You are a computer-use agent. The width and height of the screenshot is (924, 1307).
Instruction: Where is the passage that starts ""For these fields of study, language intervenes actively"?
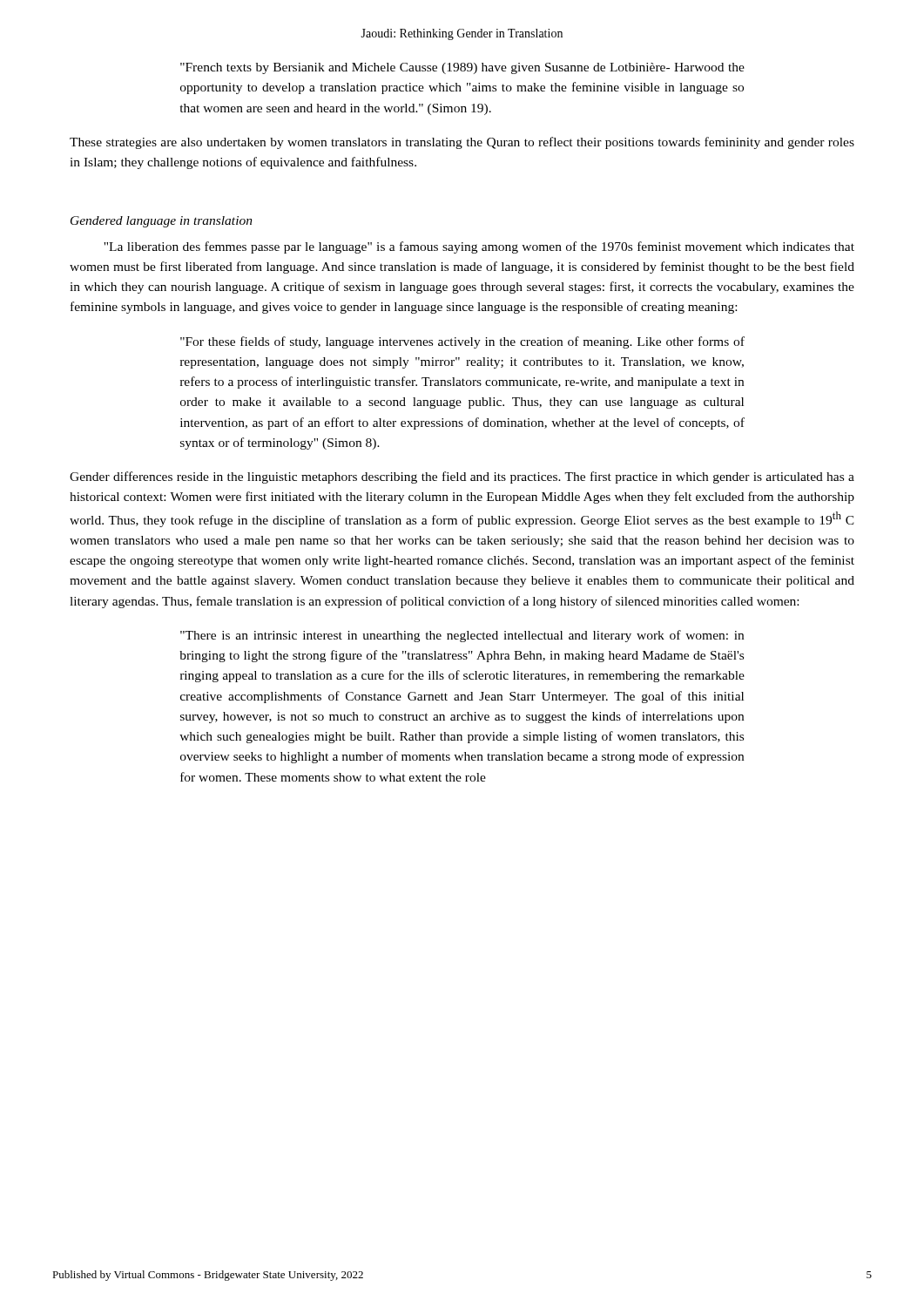[x=462, y=391]
